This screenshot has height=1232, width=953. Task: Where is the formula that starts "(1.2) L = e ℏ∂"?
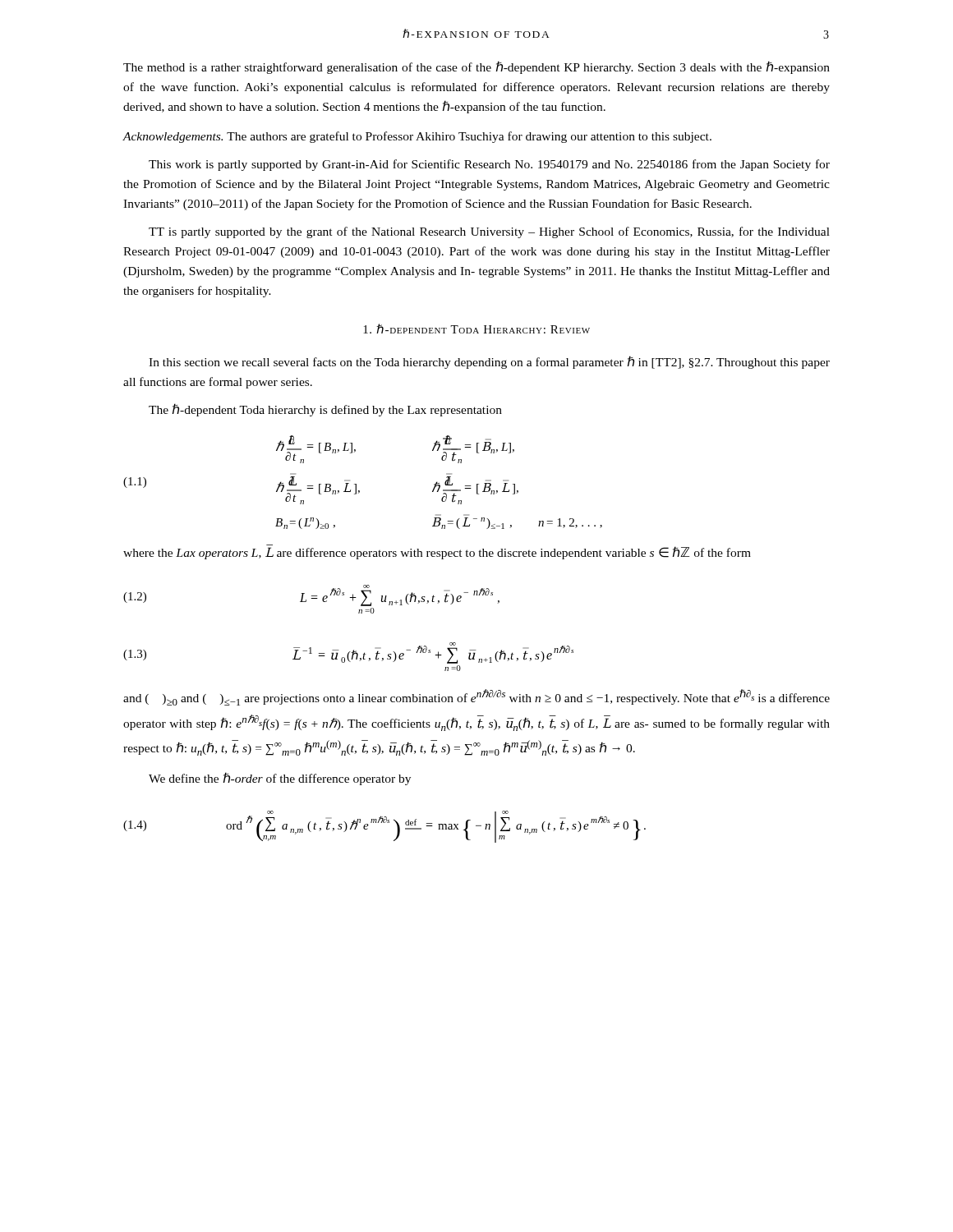click(x=476, y=597)
